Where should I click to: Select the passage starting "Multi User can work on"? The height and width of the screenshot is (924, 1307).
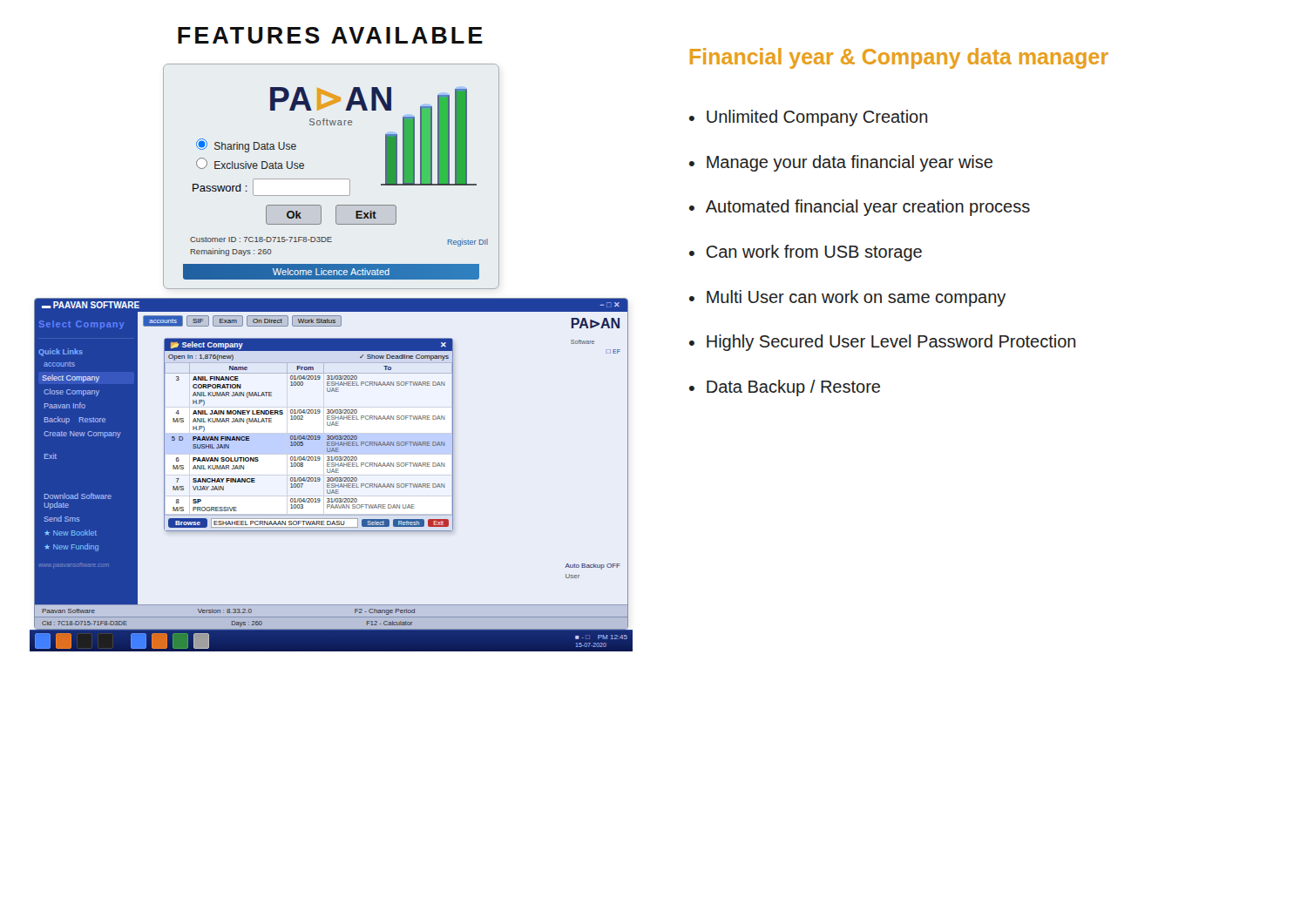(856, 297)
